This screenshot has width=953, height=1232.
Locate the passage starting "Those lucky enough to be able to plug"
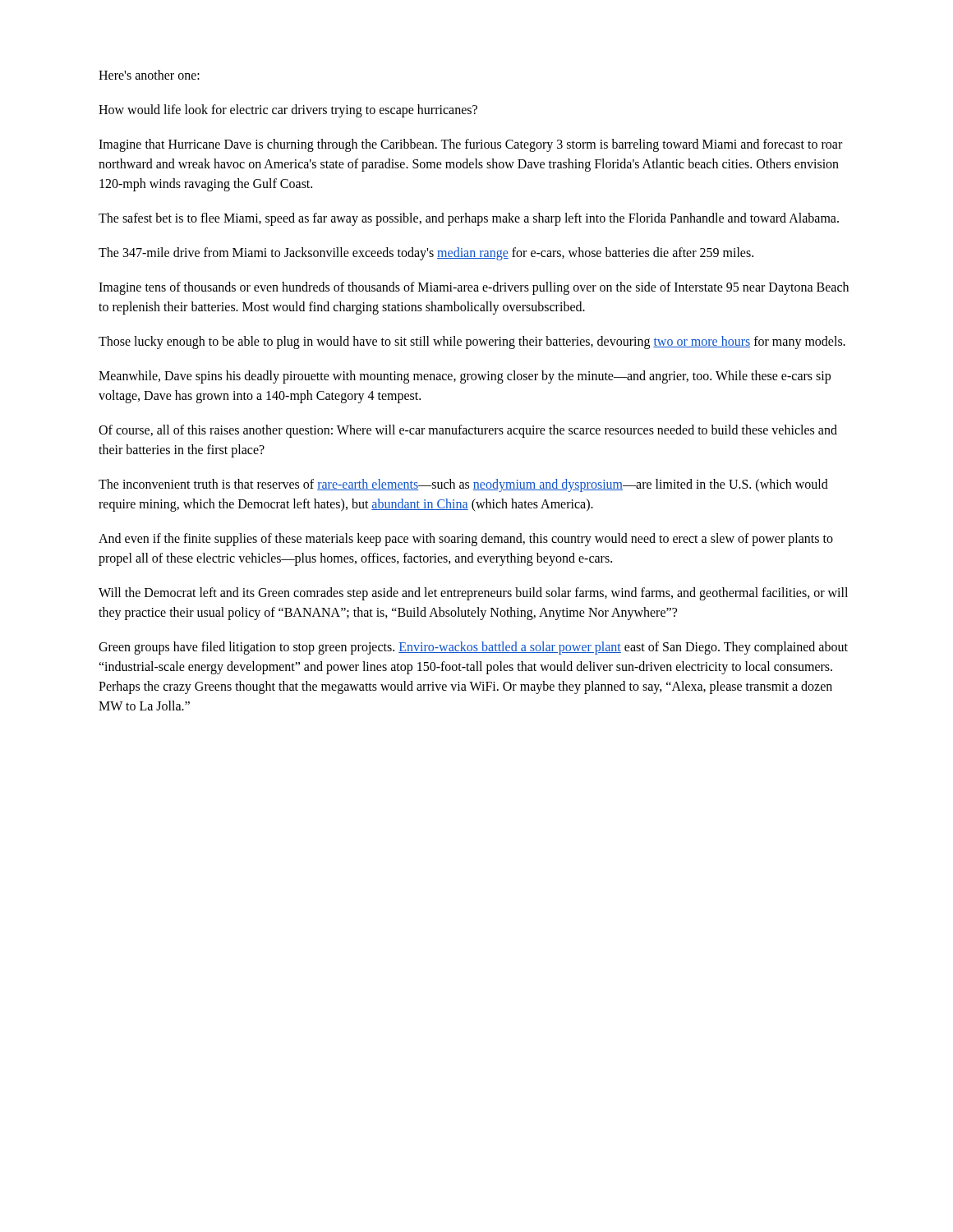pyautogui.click(x=472, y=341)
